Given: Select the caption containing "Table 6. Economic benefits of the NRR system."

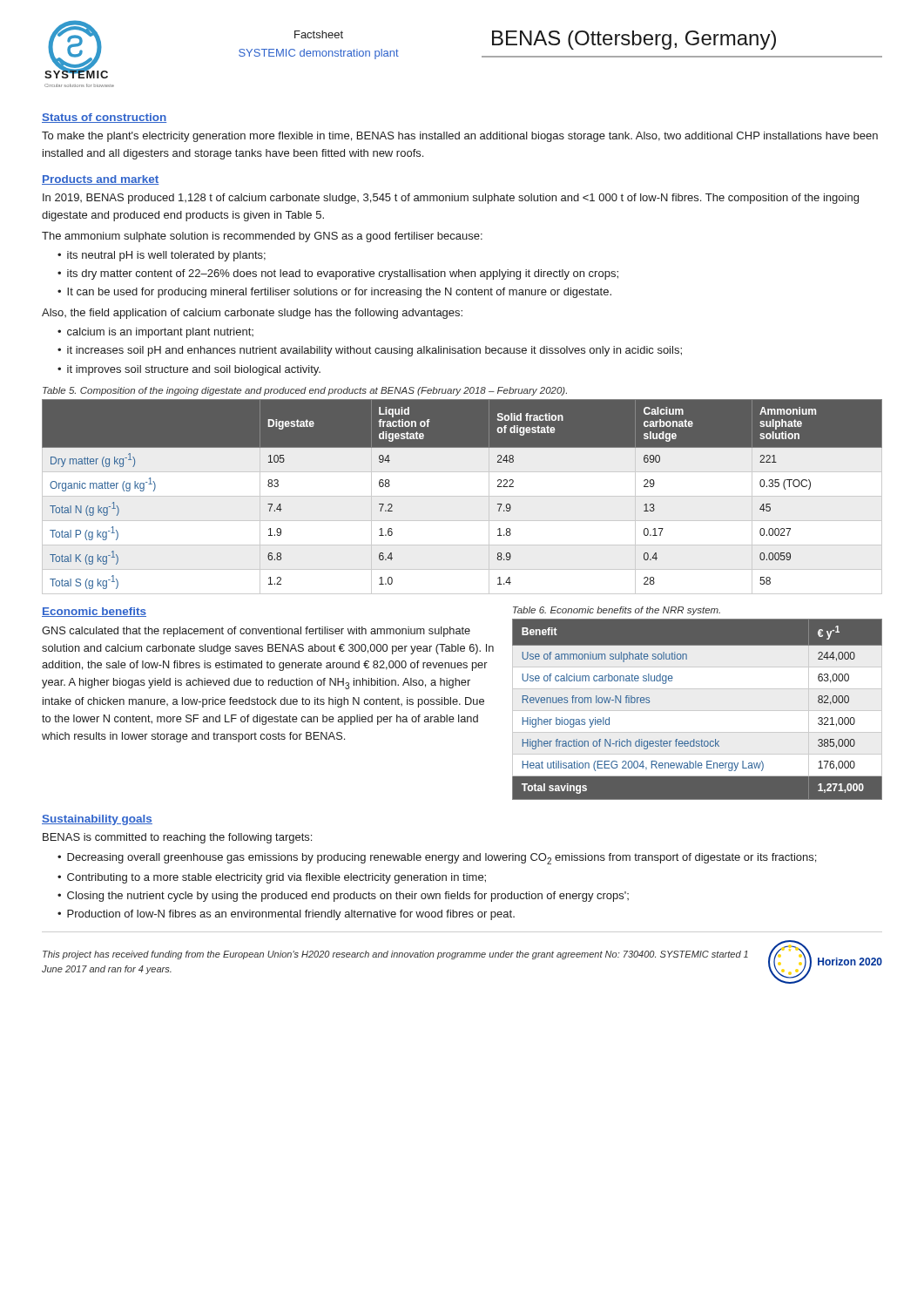Looking at the screenshot, I should click(x=617, y=610).
